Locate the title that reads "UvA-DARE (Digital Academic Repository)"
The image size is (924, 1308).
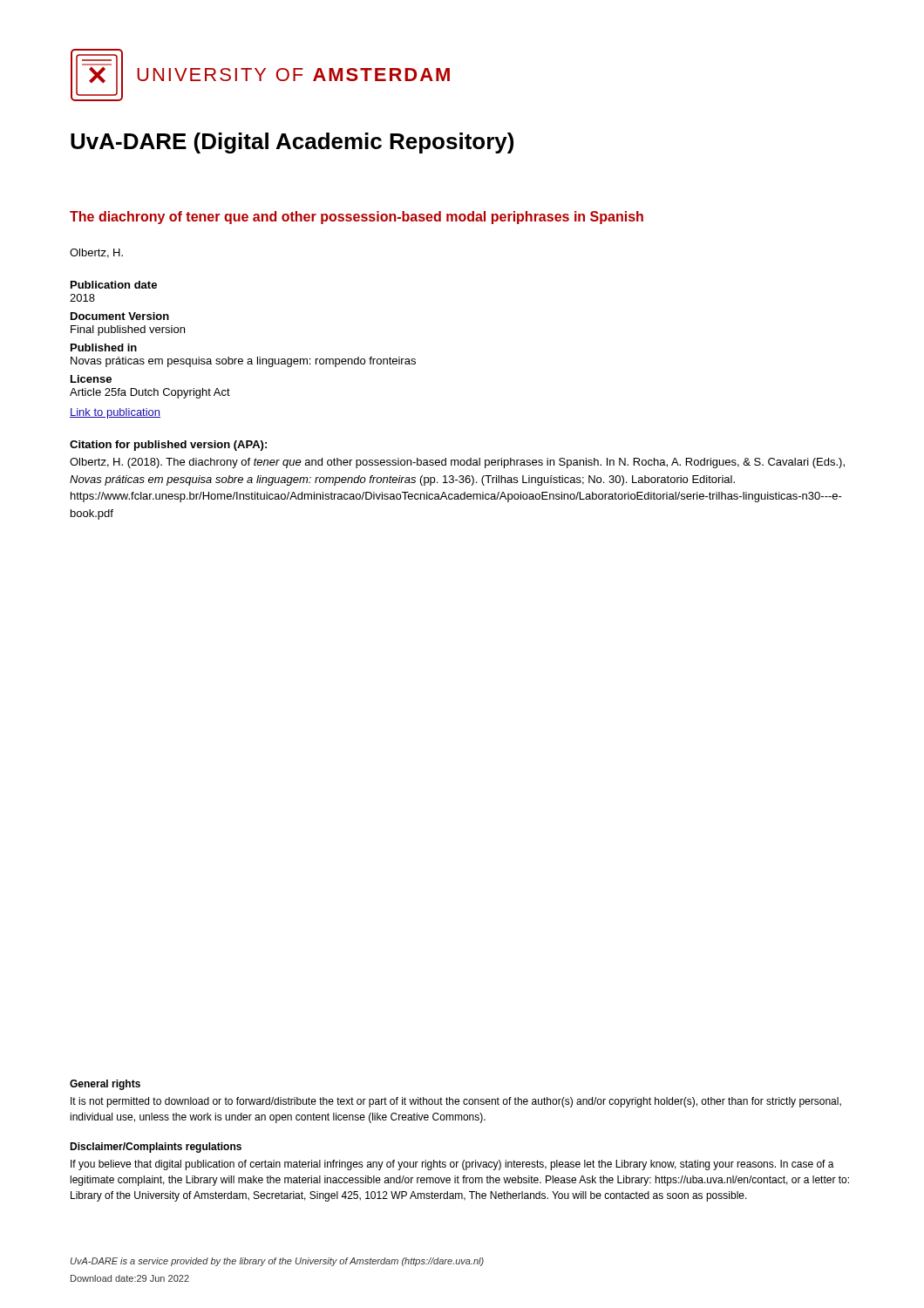click(x=292, y=141)
